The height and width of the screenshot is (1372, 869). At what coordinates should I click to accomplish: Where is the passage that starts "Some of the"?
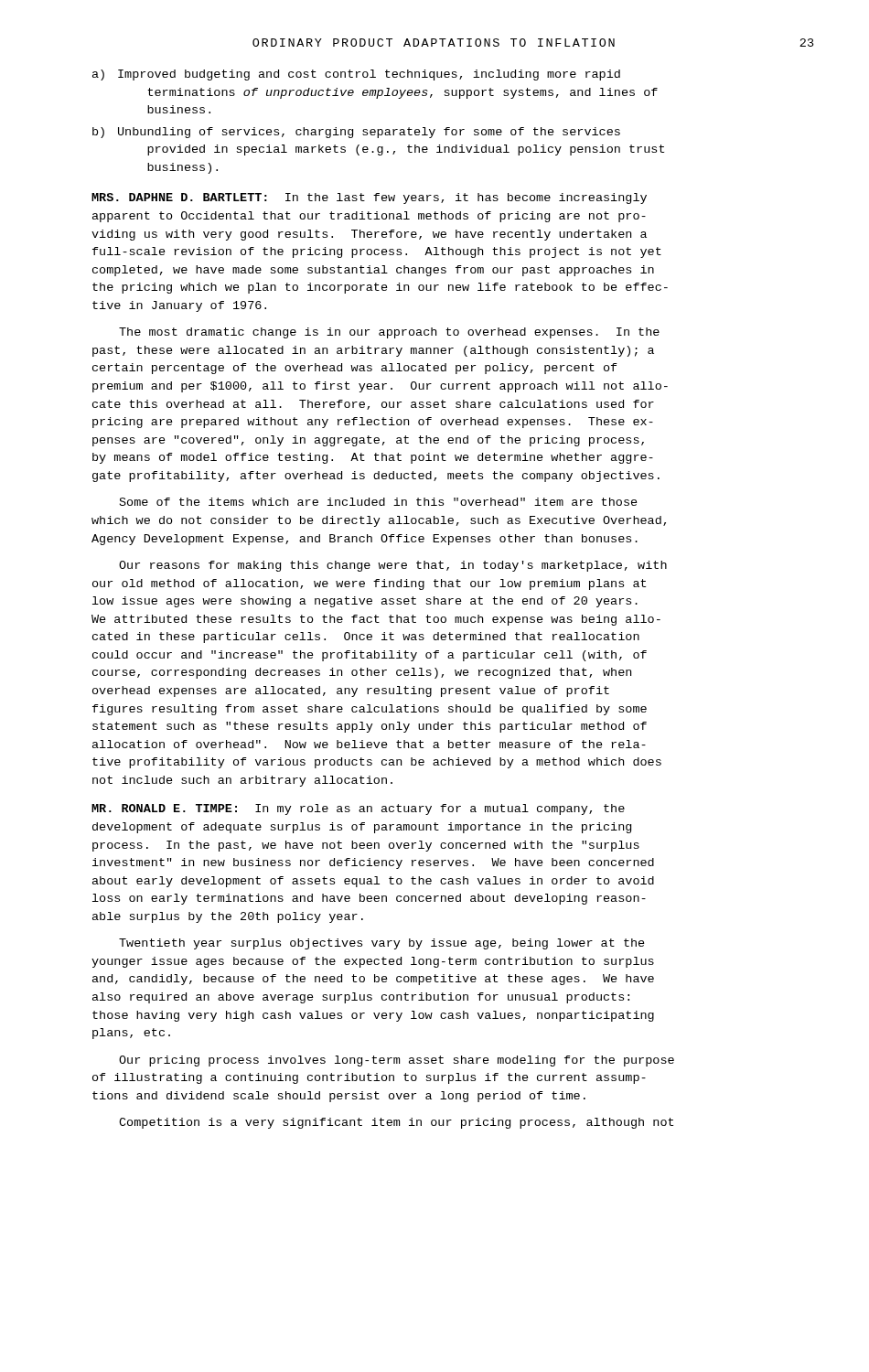click(x=380, y=521)
